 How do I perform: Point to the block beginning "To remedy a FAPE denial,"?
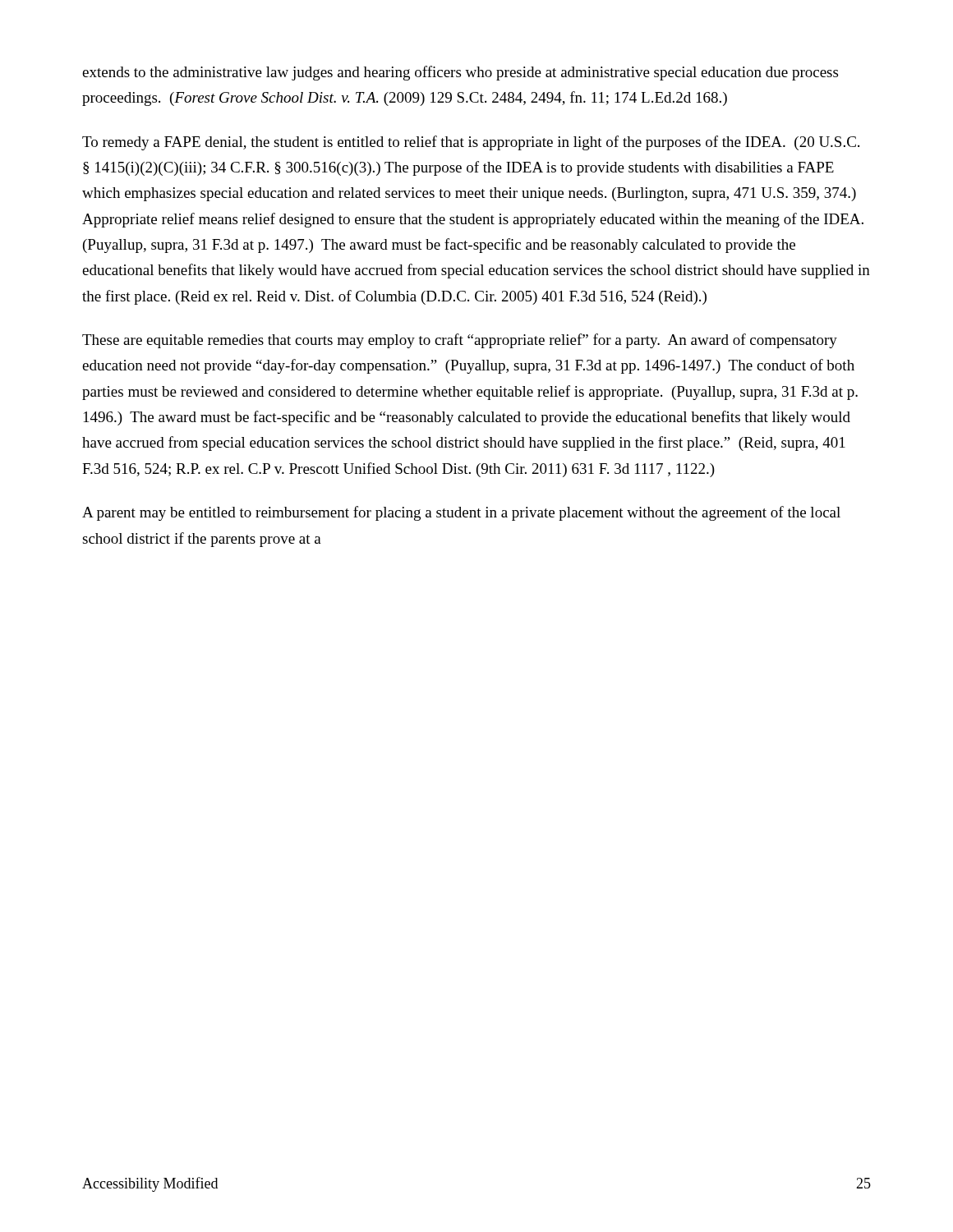(476, 219)
